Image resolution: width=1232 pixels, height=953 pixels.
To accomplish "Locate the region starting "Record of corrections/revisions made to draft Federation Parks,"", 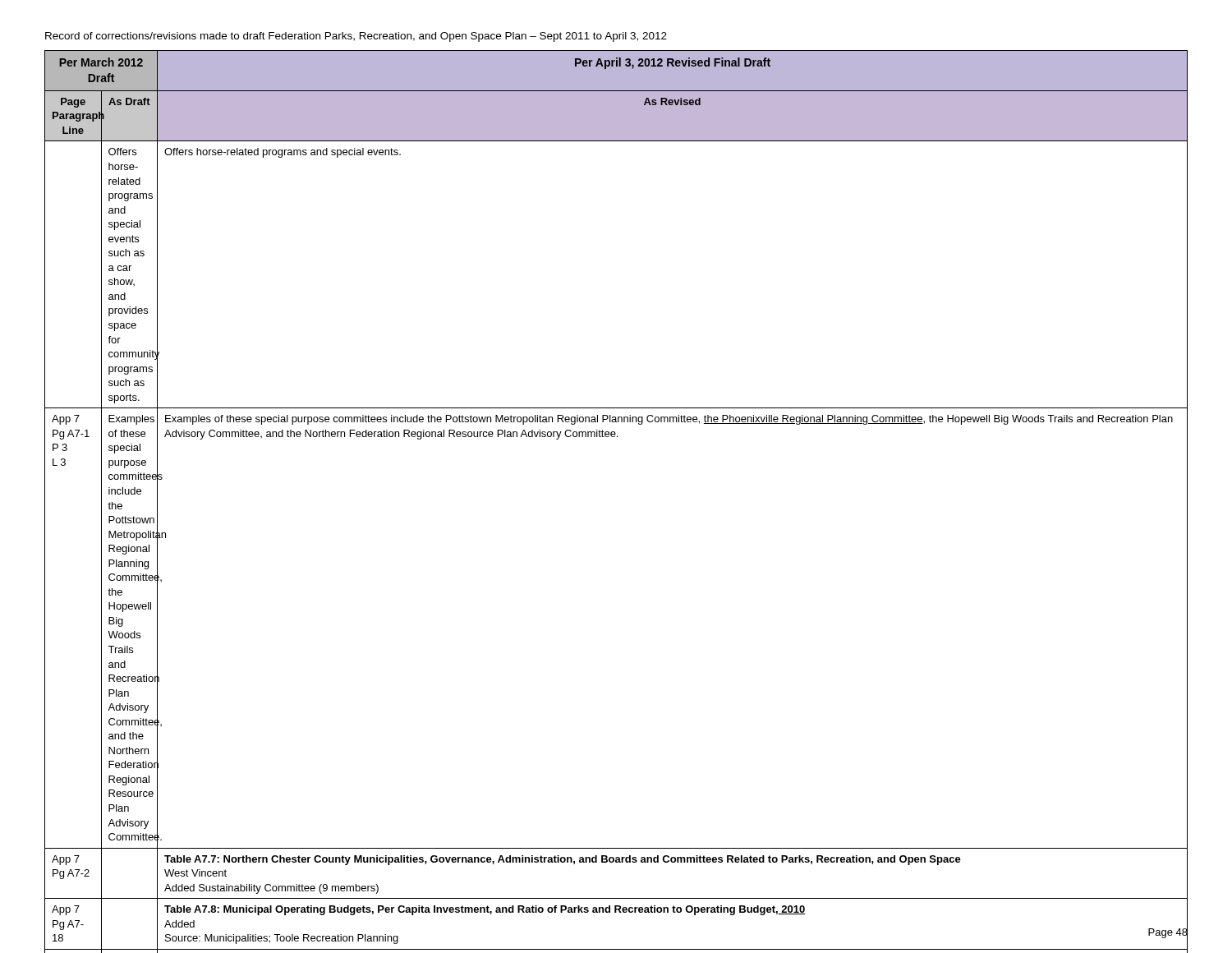I will [x=356, y=36].
